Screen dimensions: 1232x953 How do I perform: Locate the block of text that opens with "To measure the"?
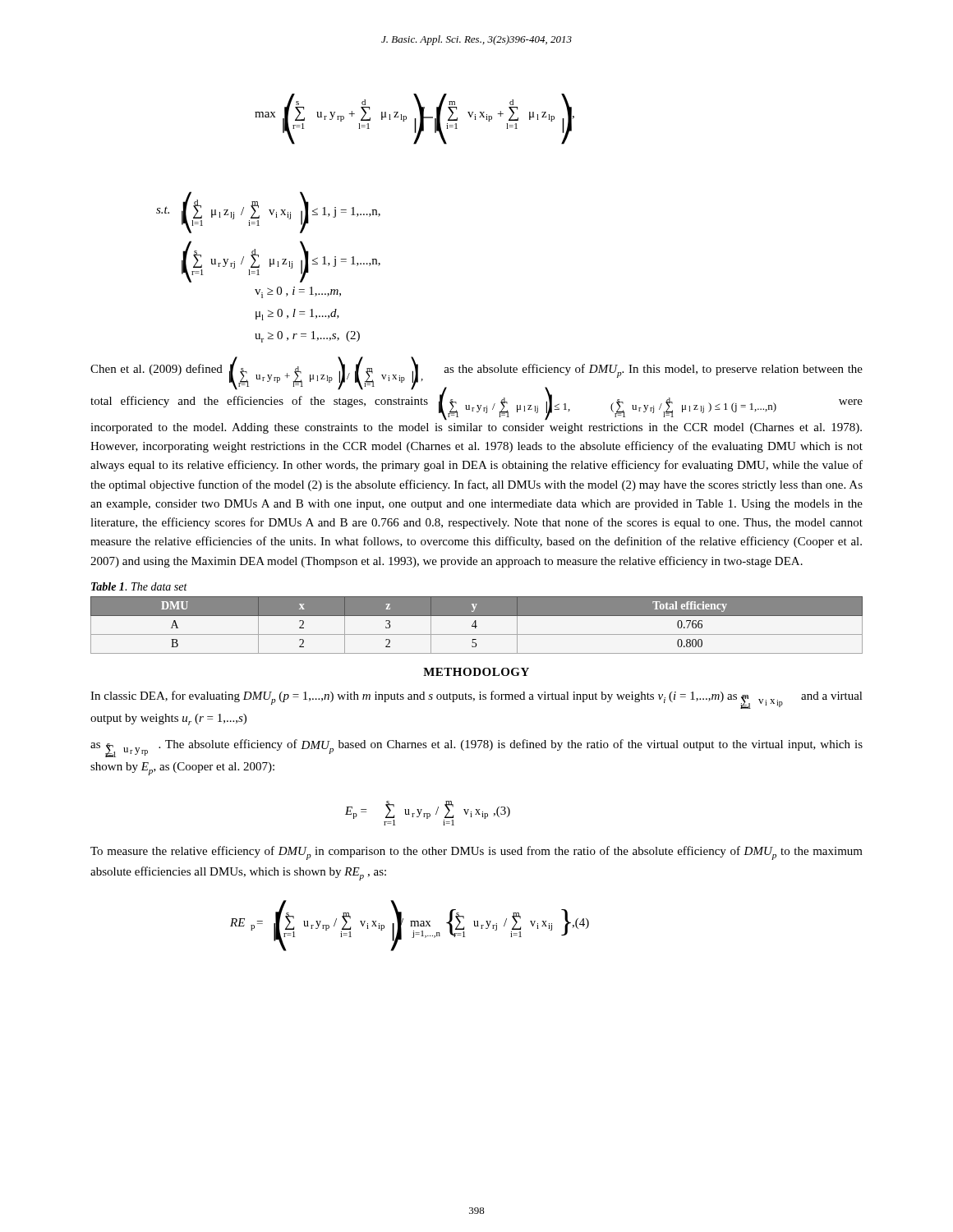point(476,862)
